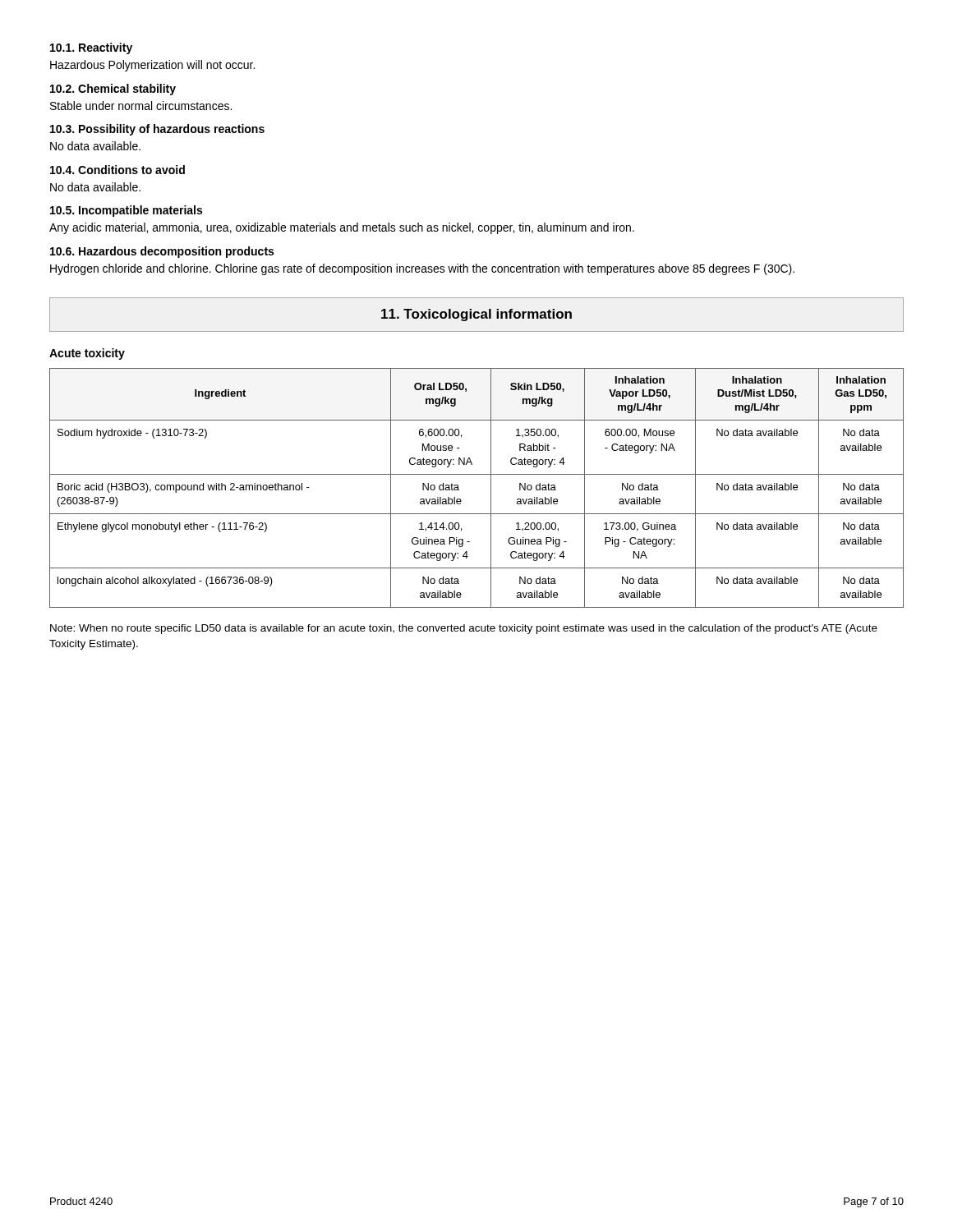Click the title
953x1232 pixels.
click(x=476, y=314)
